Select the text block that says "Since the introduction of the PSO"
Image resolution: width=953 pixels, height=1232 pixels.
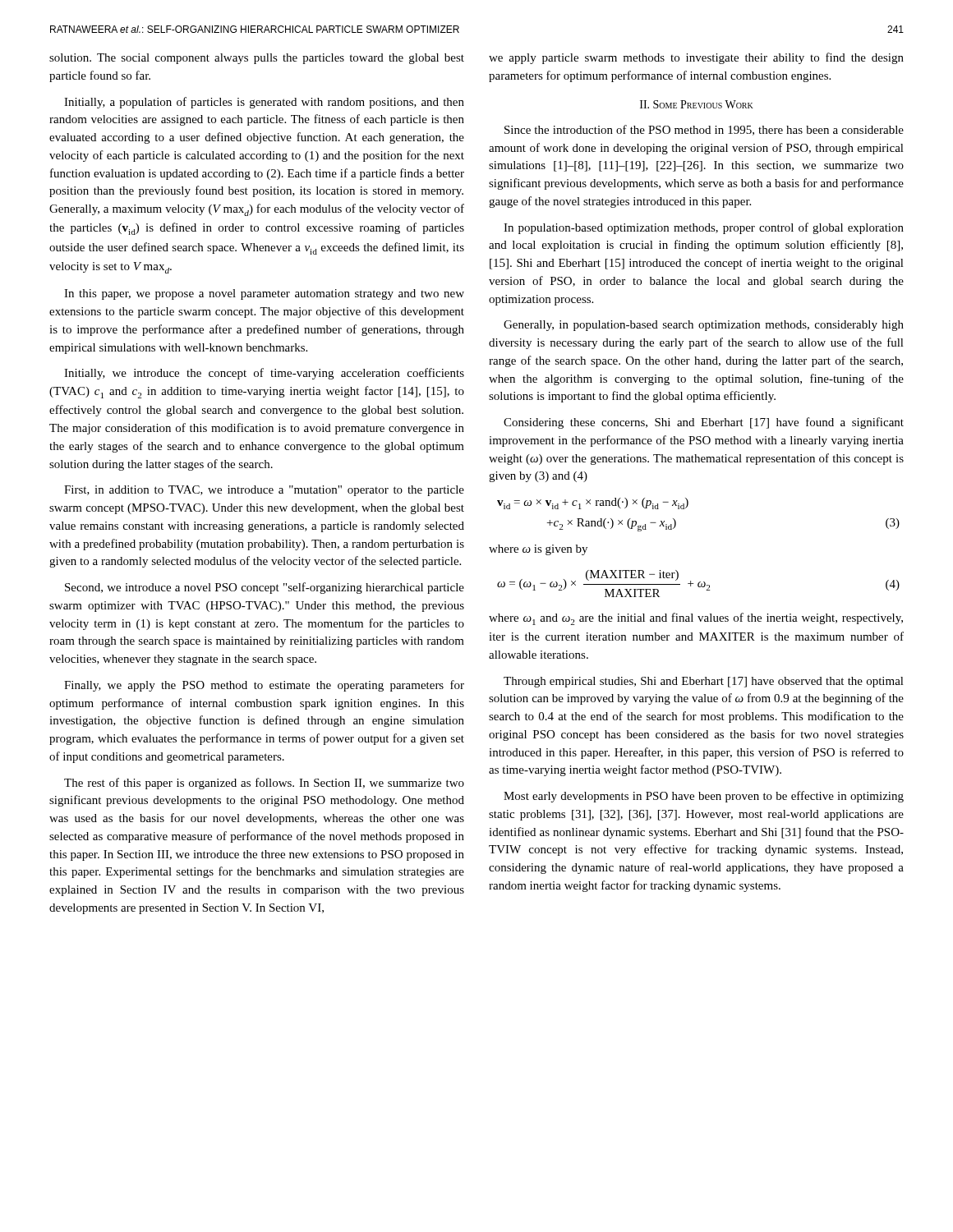696,166
